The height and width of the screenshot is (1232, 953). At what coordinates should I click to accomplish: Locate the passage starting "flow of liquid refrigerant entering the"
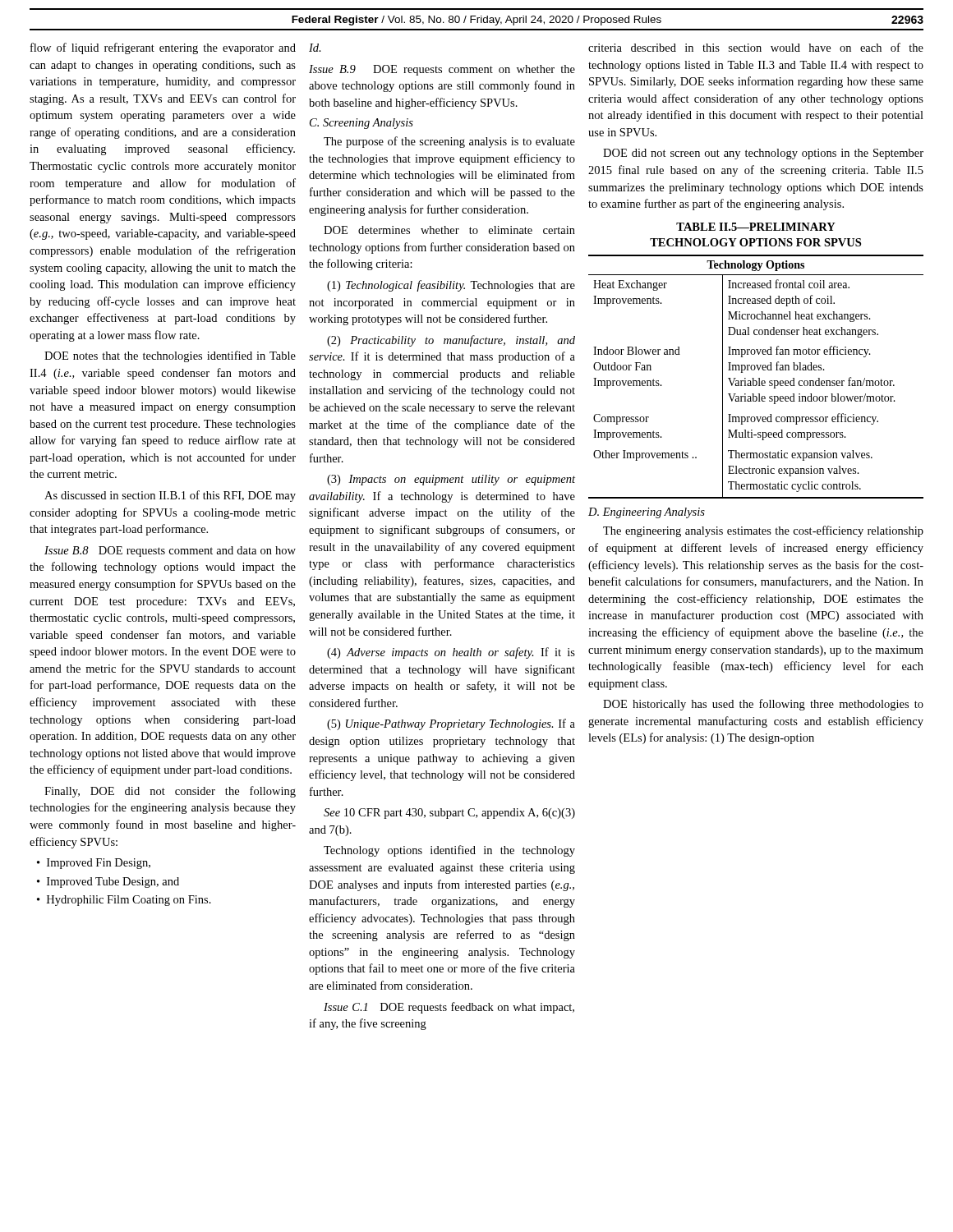163,192
